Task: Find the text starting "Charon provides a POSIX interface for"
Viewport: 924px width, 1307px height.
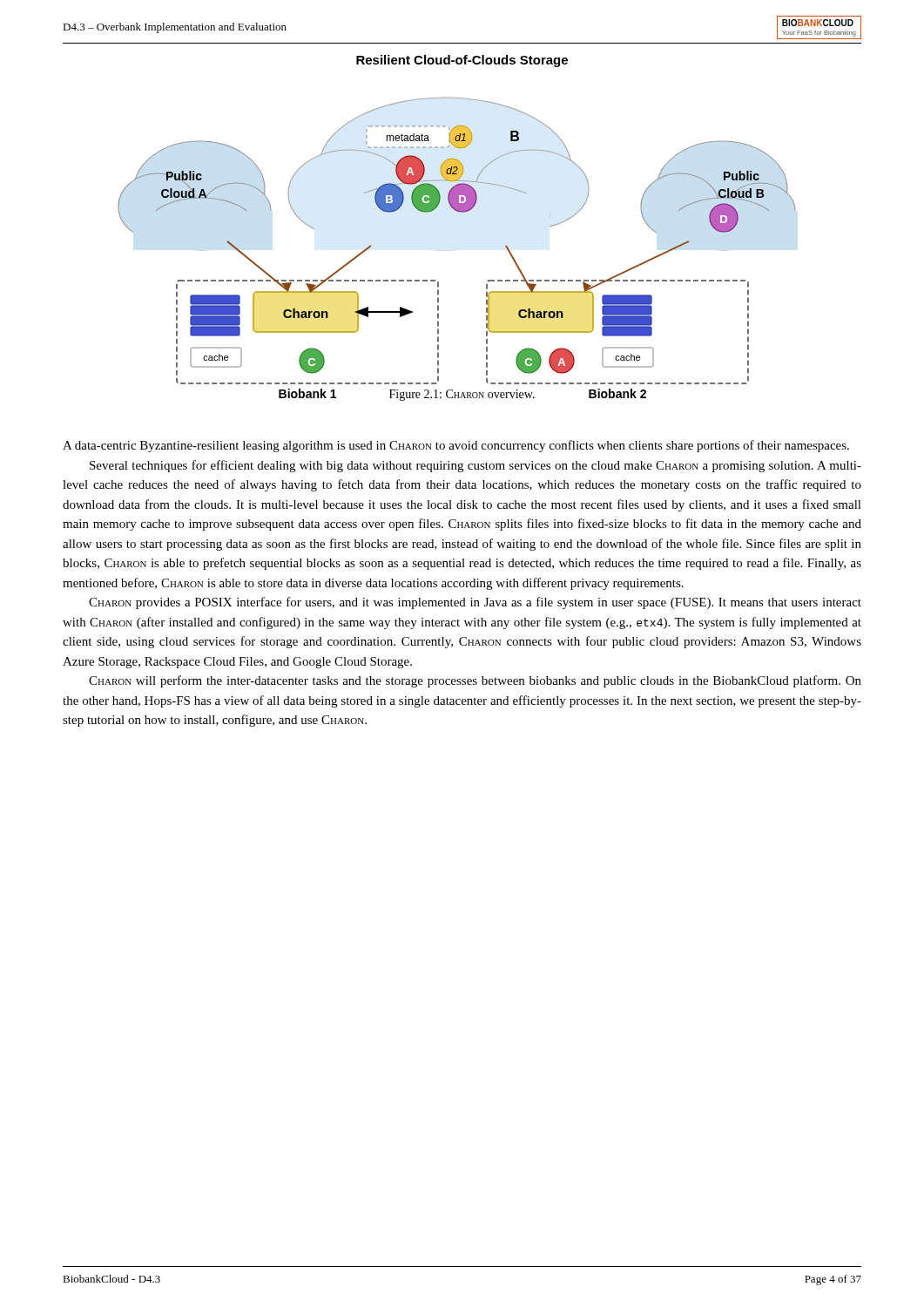Action: click(462, 632)
